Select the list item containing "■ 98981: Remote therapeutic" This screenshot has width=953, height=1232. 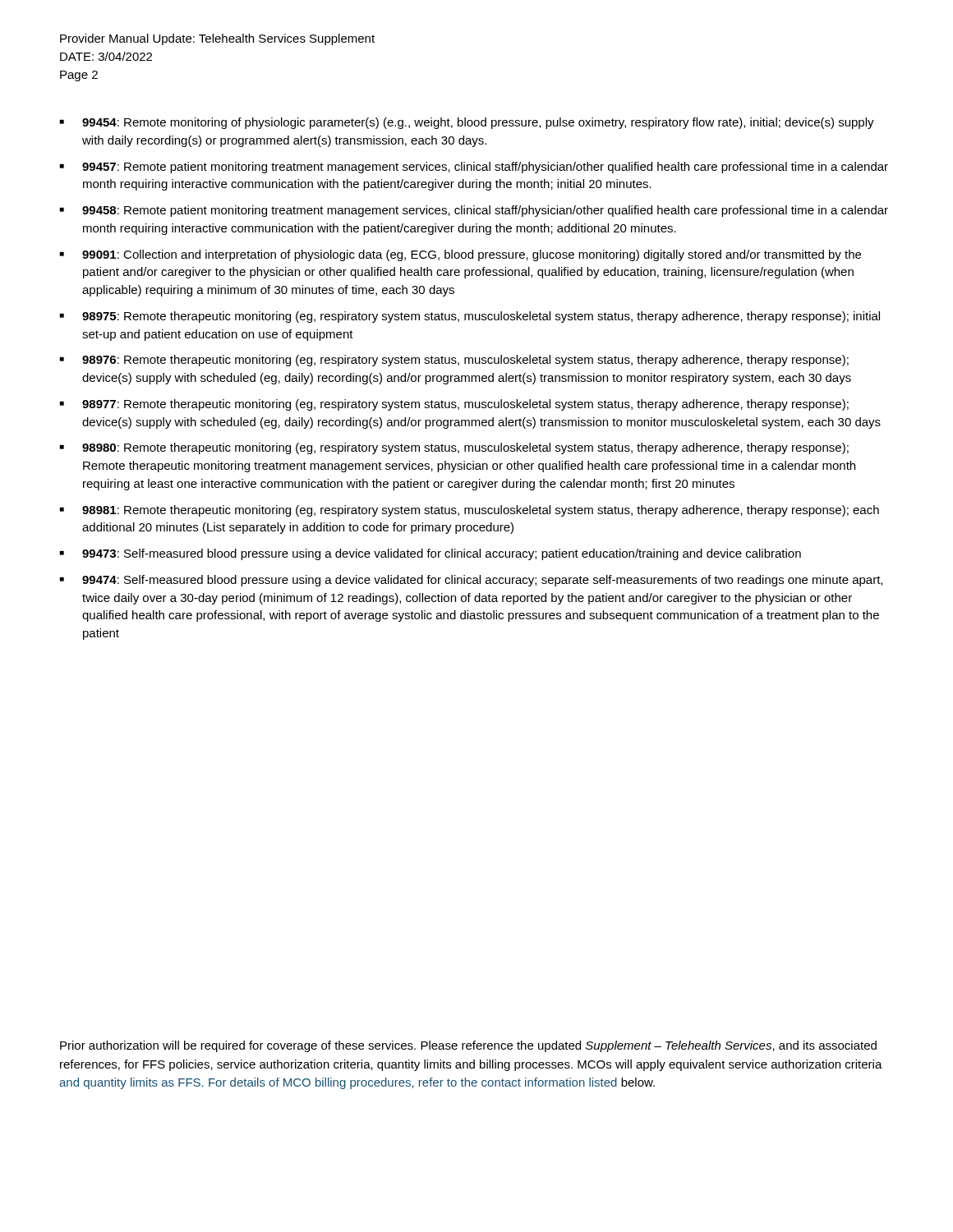click(x=476, y=518)
